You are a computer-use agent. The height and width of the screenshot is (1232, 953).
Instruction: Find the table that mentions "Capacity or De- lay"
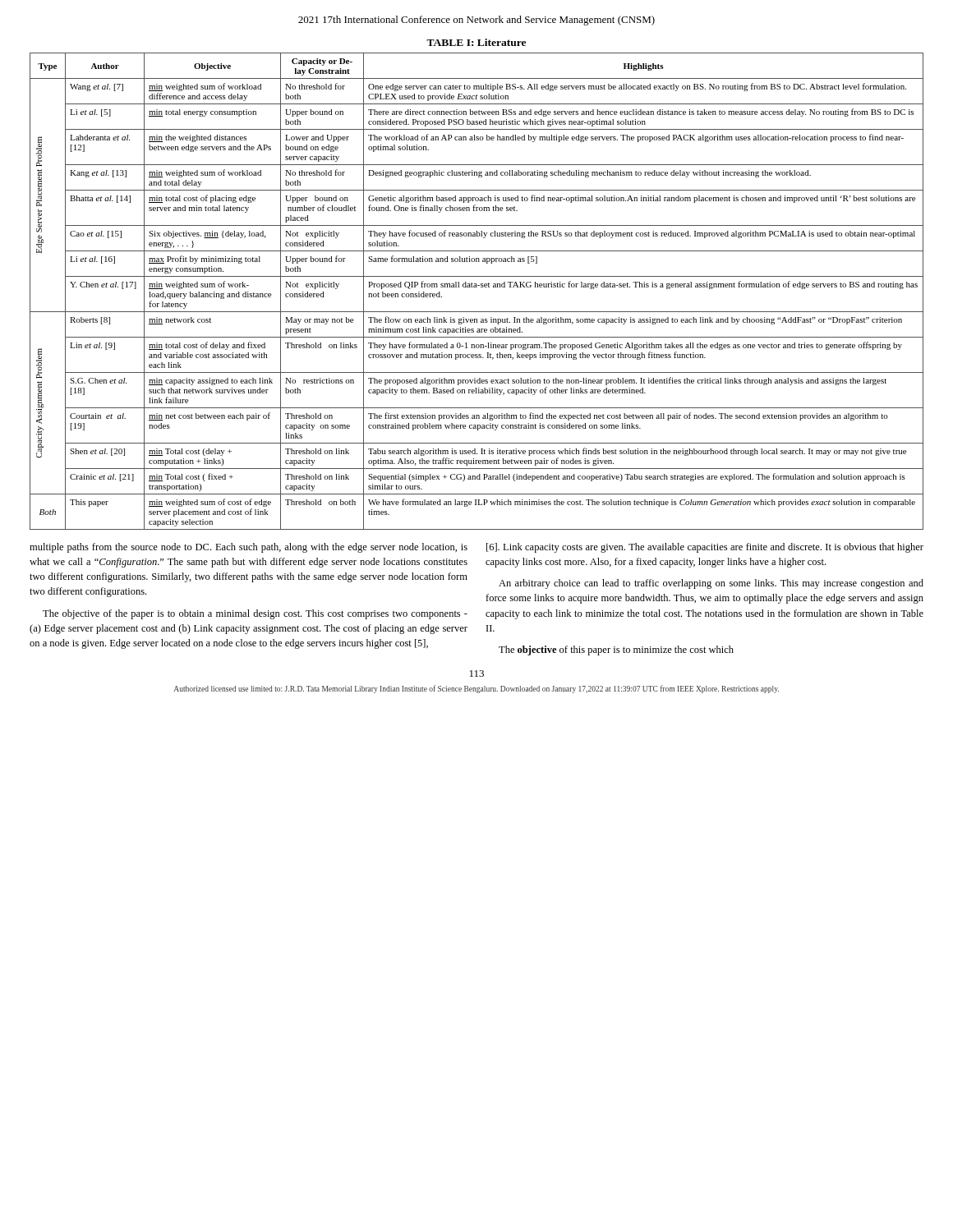tap(476, 291)
